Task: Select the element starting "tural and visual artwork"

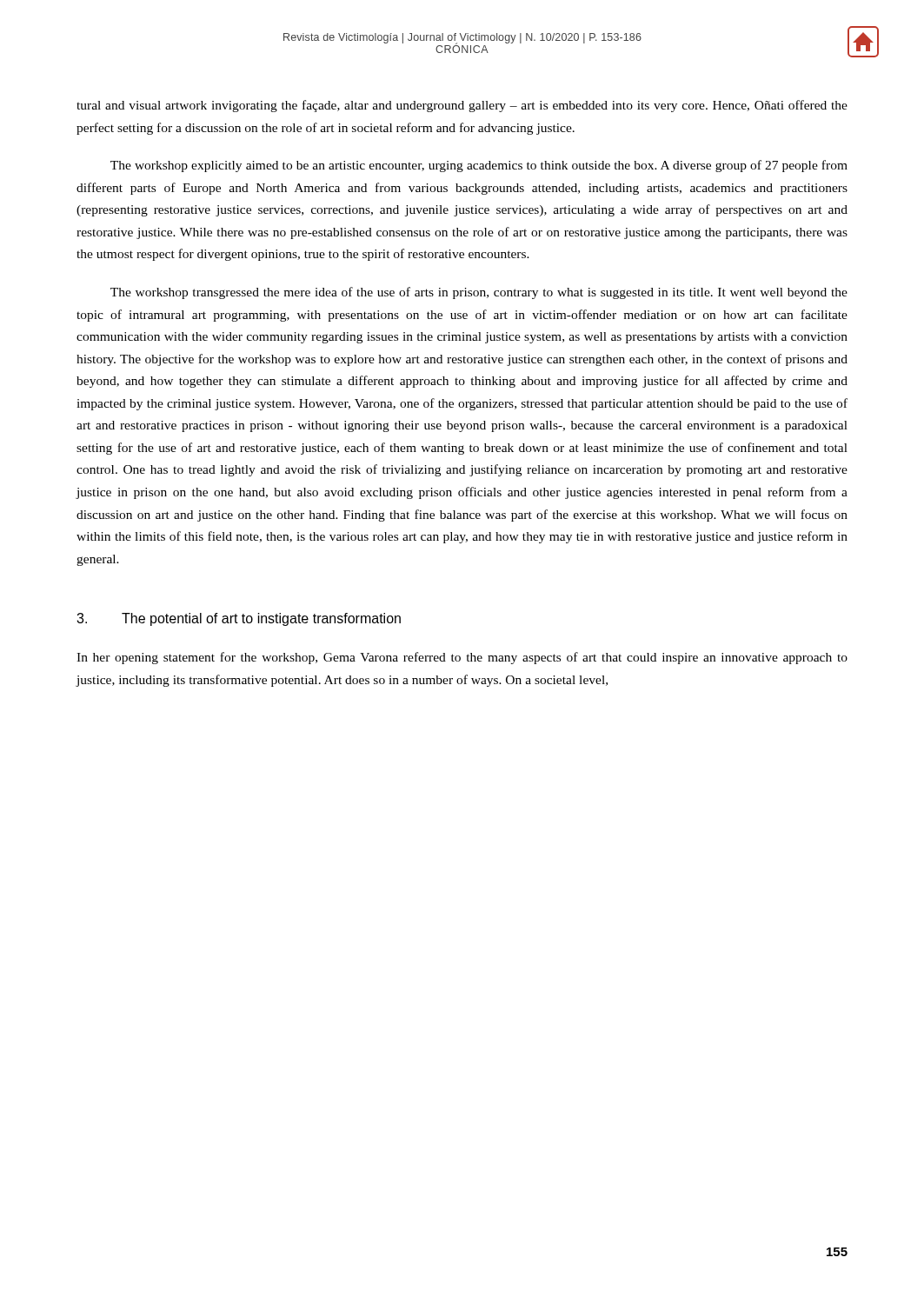Action: (462, 116)
